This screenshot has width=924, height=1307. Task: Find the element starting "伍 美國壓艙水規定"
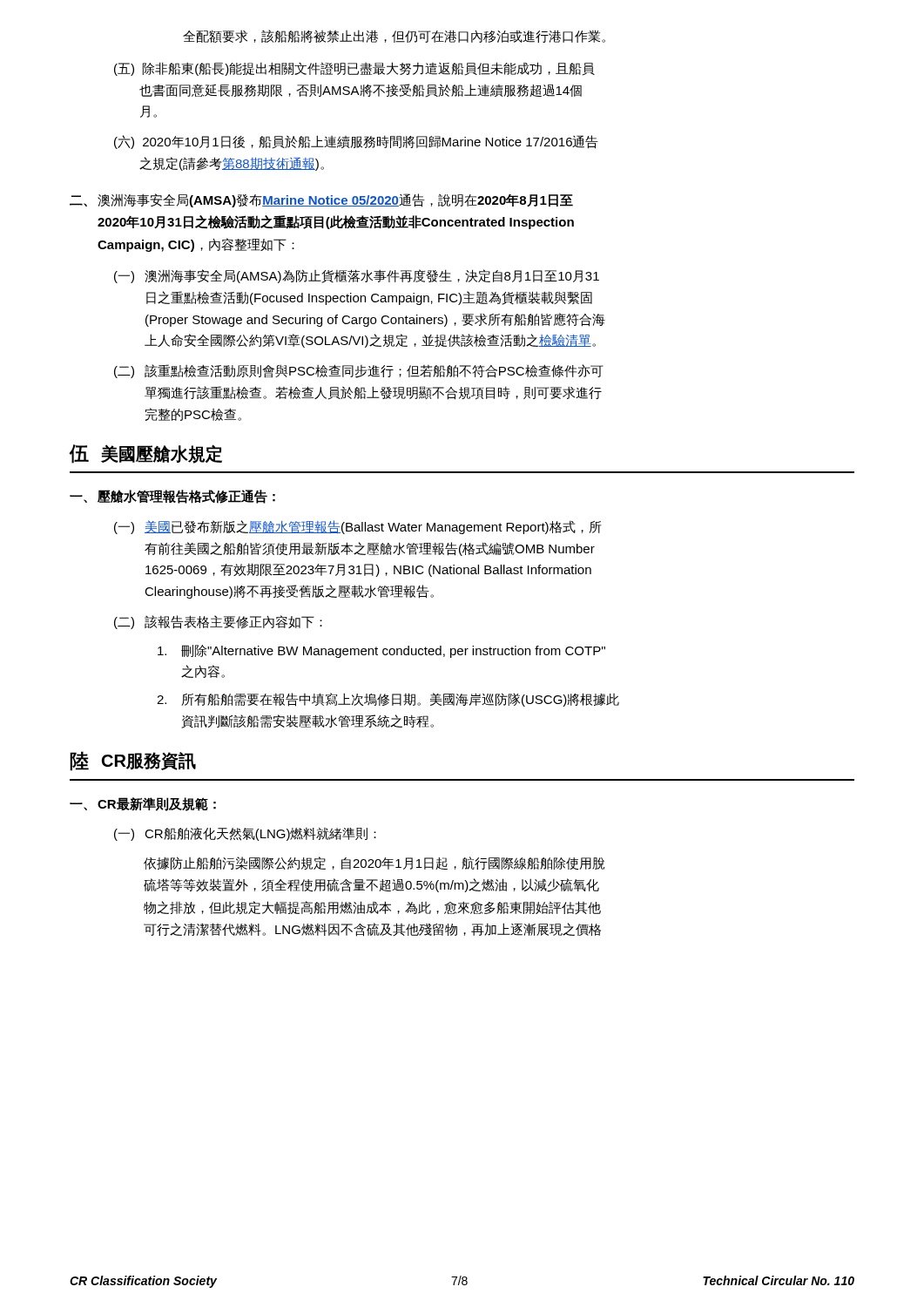146,454
